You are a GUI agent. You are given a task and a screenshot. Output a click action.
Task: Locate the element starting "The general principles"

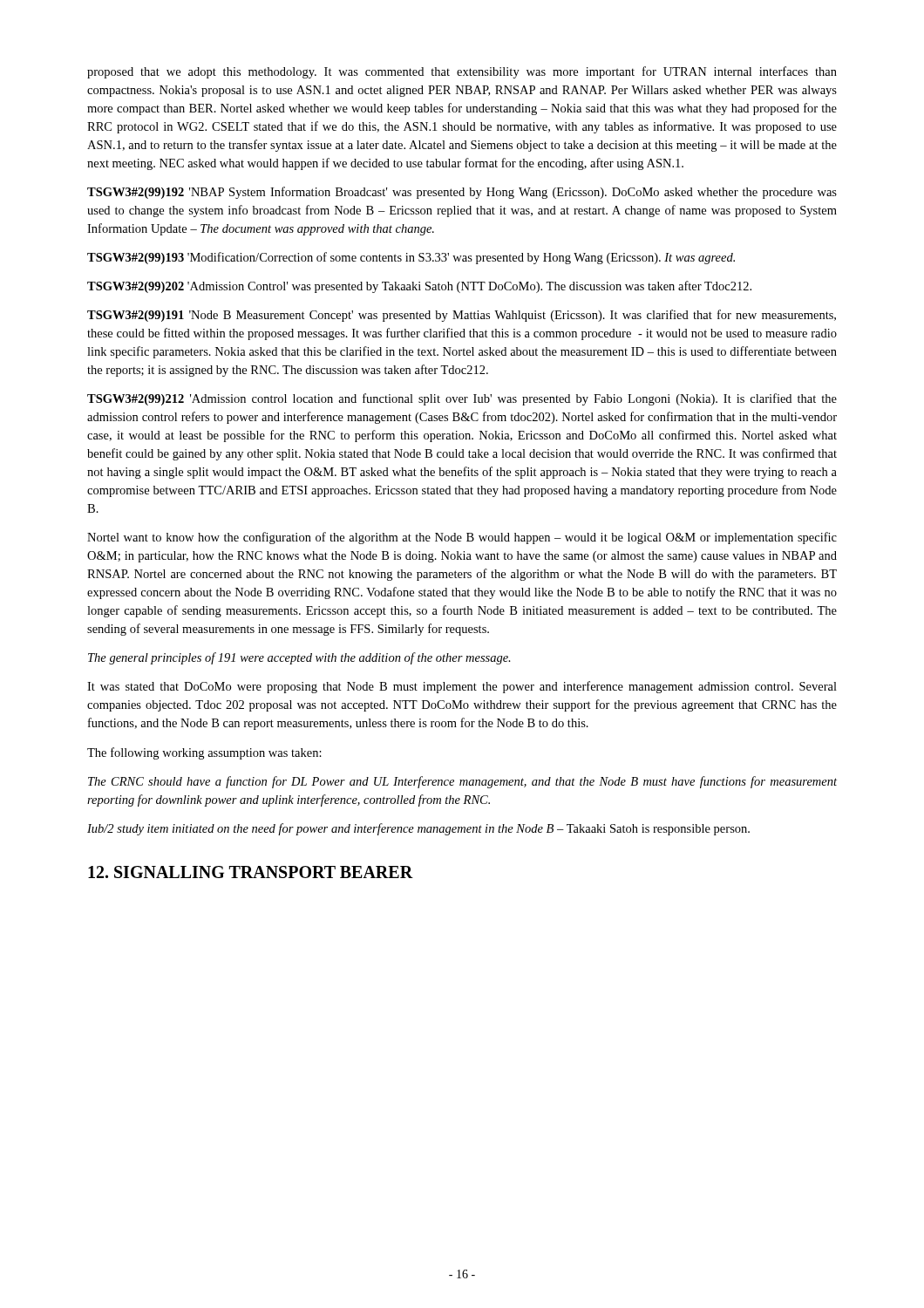click(299, 658)
